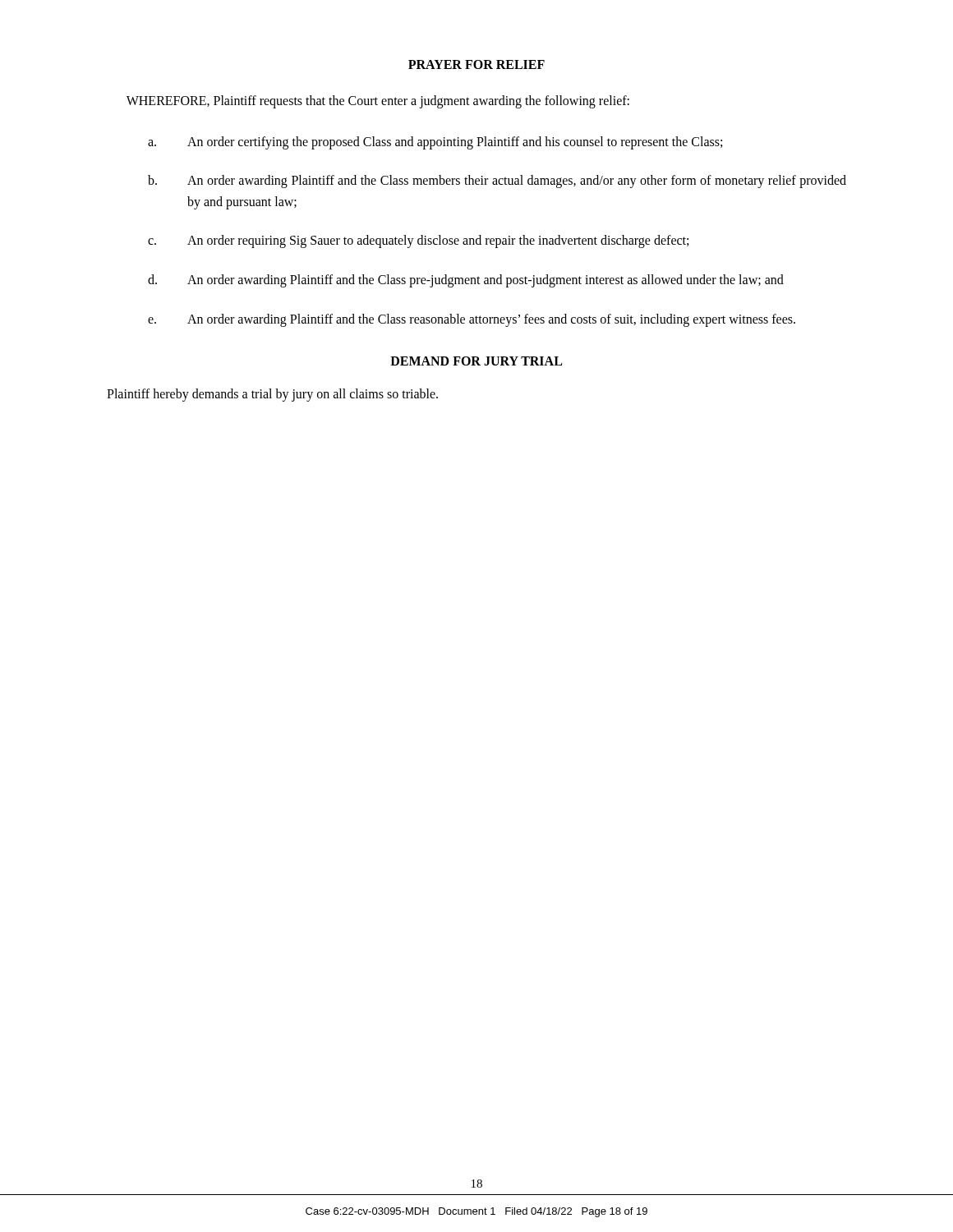Find "DEMAND FOR JURY TRIAL" on this page
The width and height of the screenshot is (953, 1232).
click(x=476, y=361)
